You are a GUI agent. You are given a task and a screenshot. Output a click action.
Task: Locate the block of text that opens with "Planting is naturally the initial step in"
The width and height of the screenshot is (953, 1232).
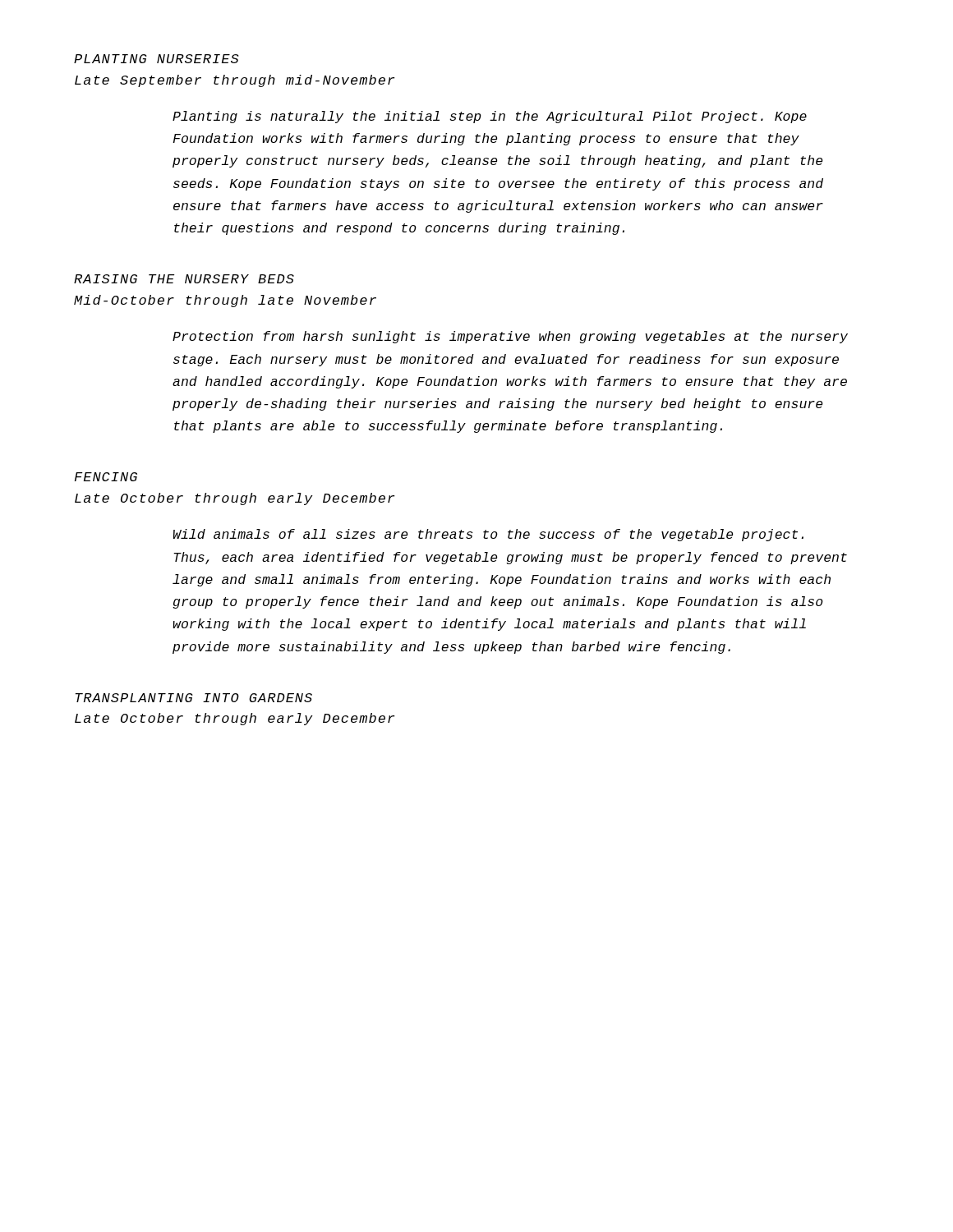tap(498, 173)
